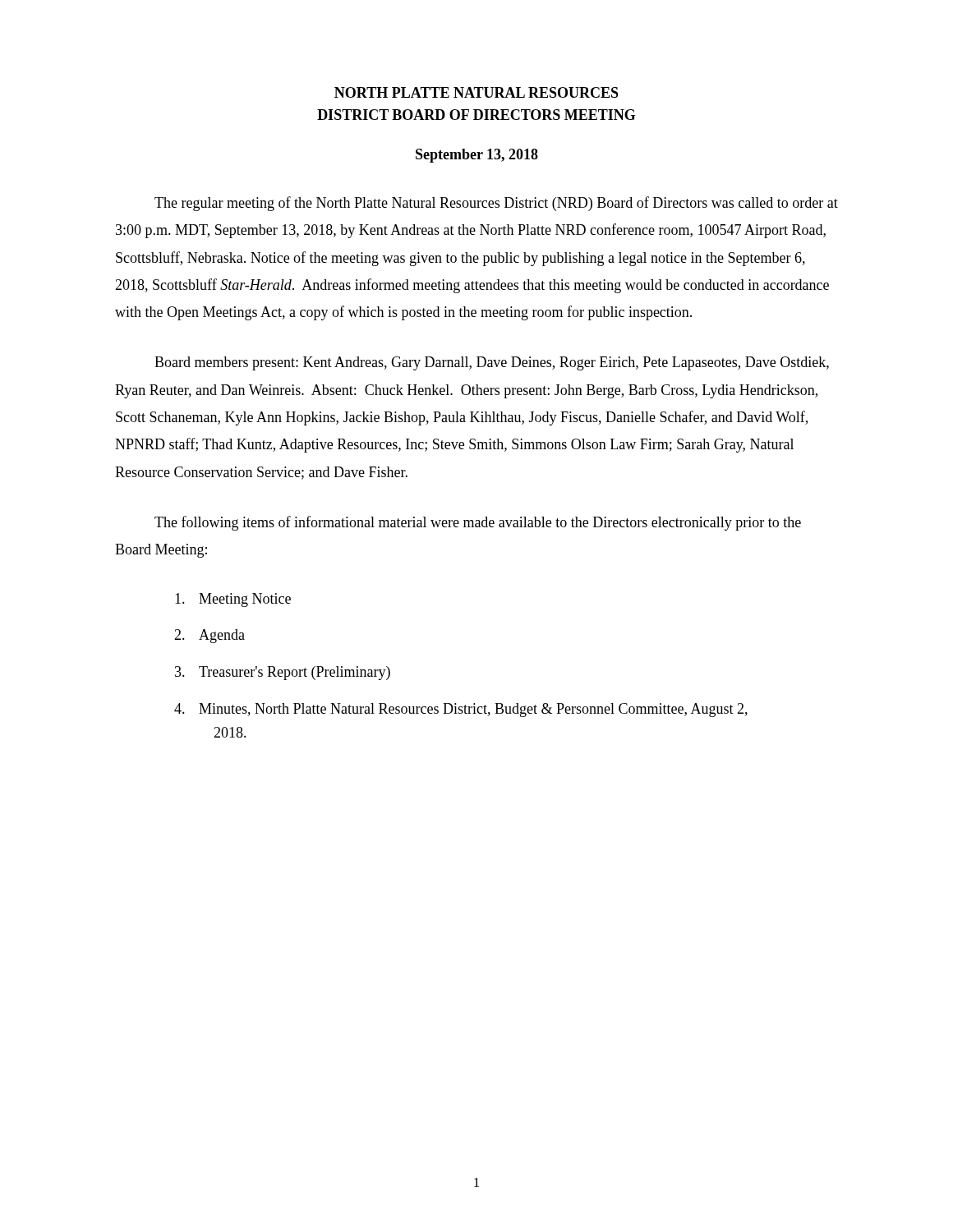Locate the block of text that opens with "The regular meeting of the North Platte"
Screen dimensions: 1232x953
[x=476, y=258]
